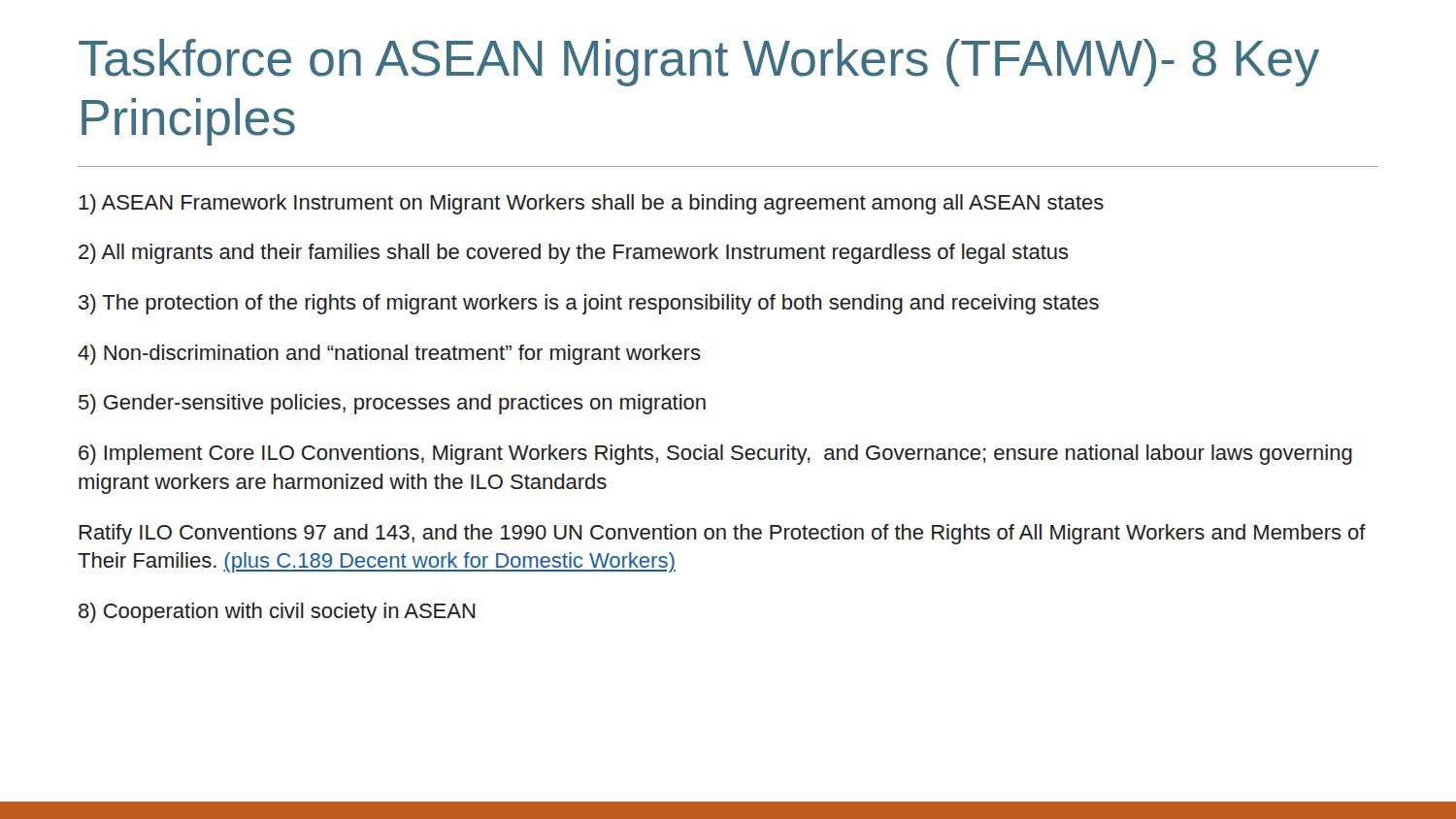Find the list item with the text "3) The protection of the"

(x=728, y=303)
